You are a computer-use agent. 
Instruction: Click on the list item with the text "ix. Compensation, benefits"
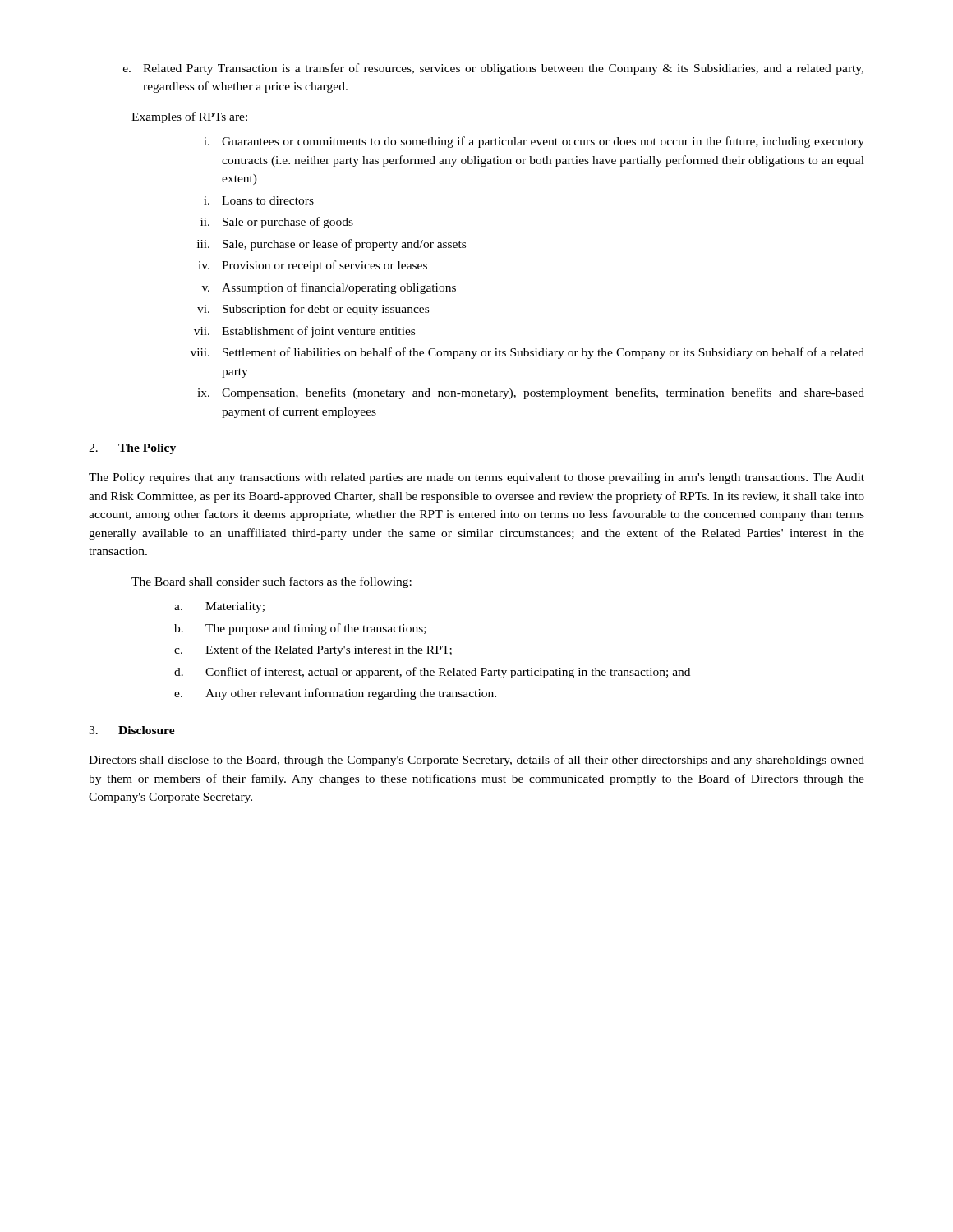click(x=519, y=402)
